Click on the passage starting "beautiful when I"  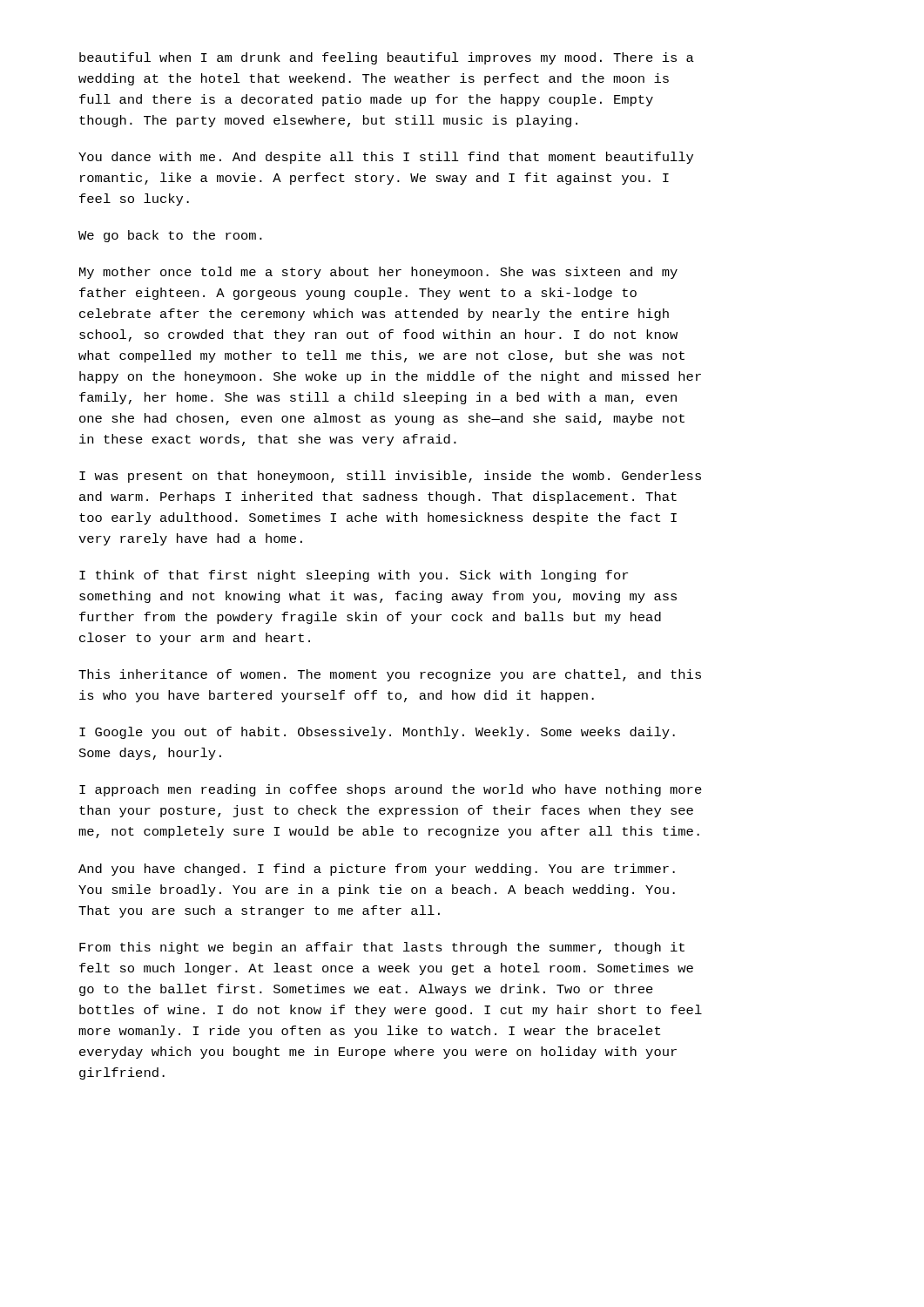pos(386,90)
